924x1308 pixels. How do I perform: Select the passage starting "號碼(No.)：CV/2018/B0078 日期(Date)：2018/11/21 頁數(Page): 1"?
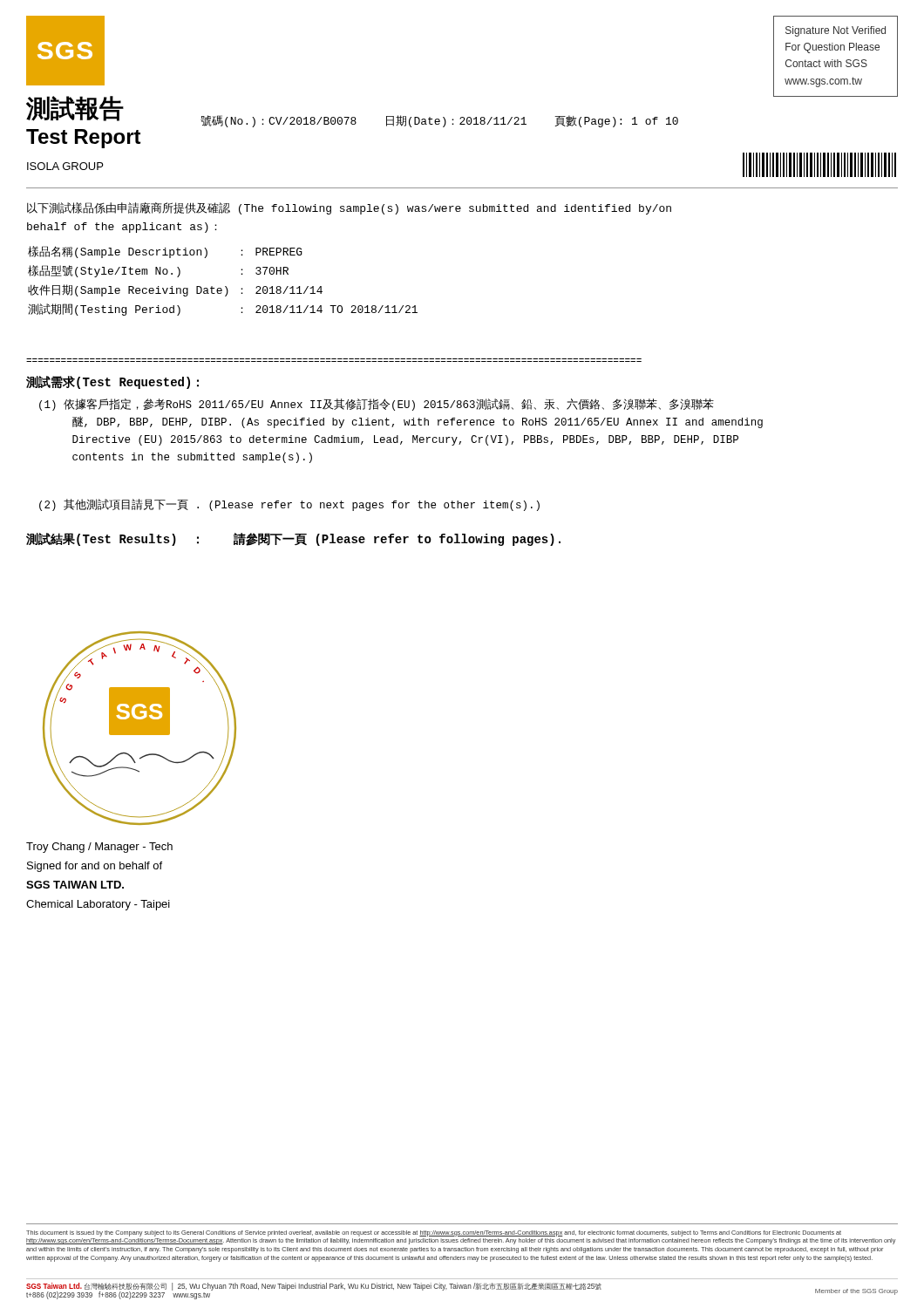click(x=440, y=122)
